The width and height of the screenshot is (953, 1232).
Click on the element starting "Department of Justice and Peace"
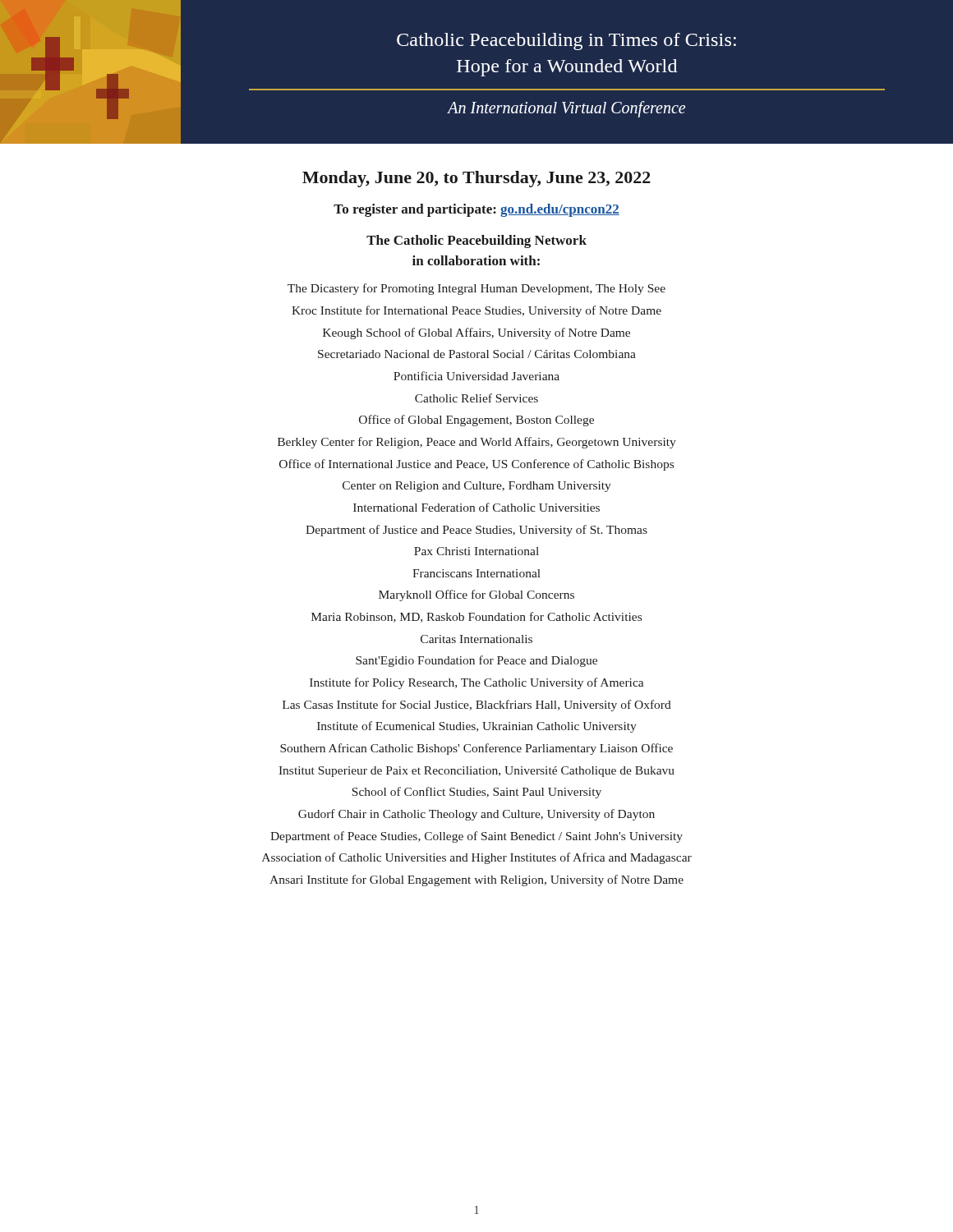pyautogui.click(x=476, y=529)
